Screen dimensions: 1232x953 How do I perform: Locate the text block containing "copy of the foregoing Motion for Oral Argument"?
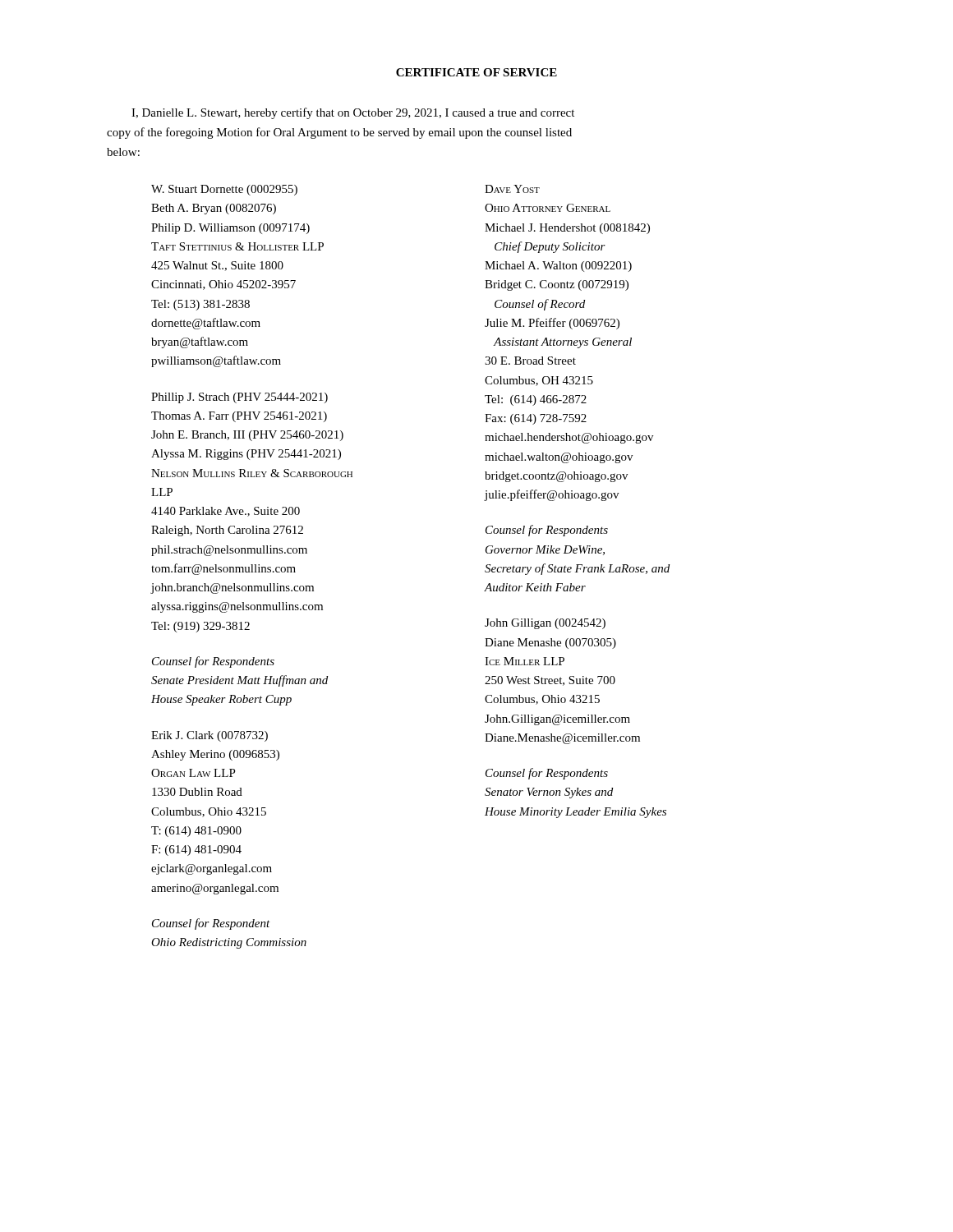[339, 132]
